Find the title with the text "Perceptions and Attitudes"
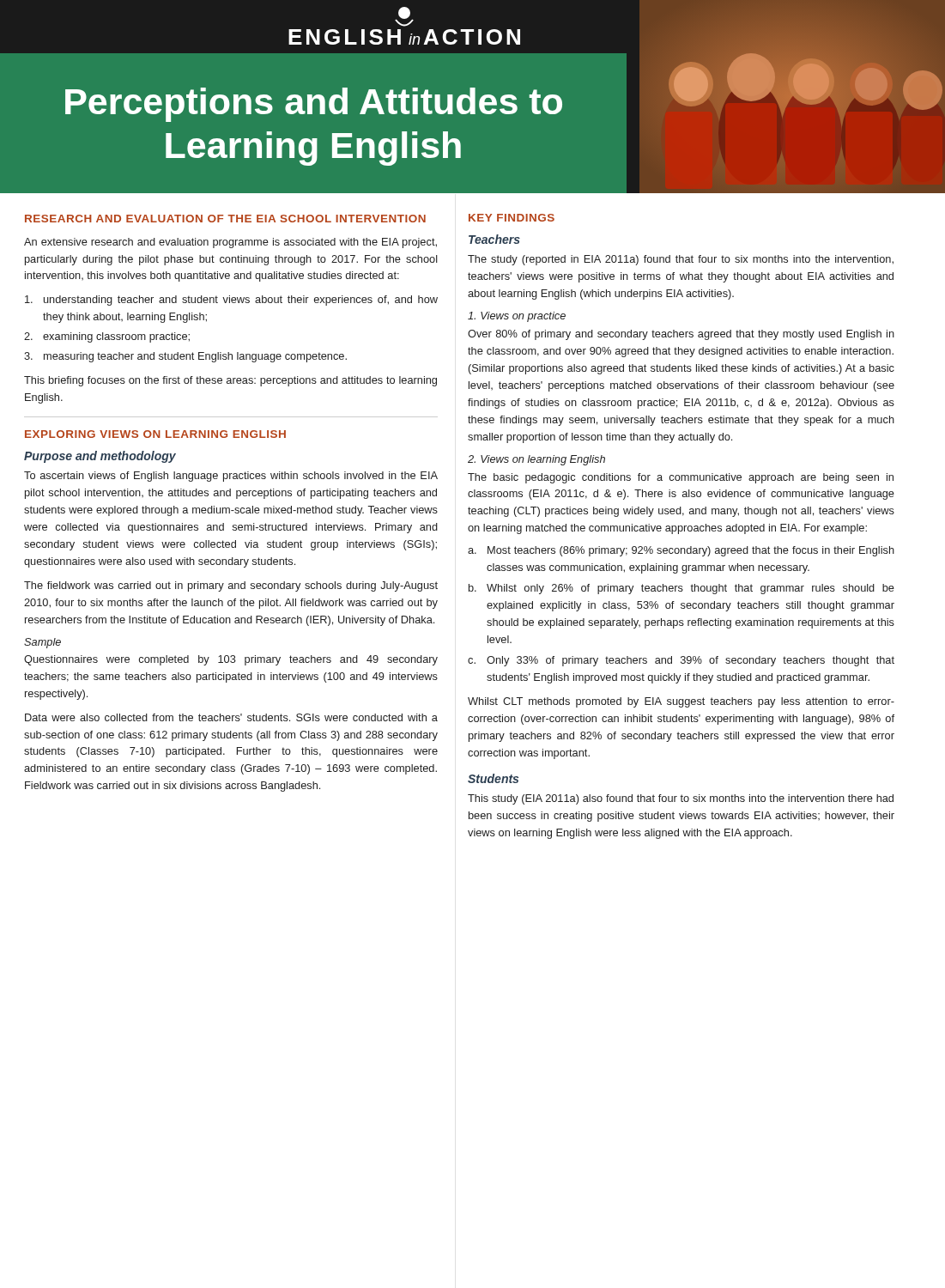The image size is (945, 1288). pyautogui.click(x=313, y=123)
